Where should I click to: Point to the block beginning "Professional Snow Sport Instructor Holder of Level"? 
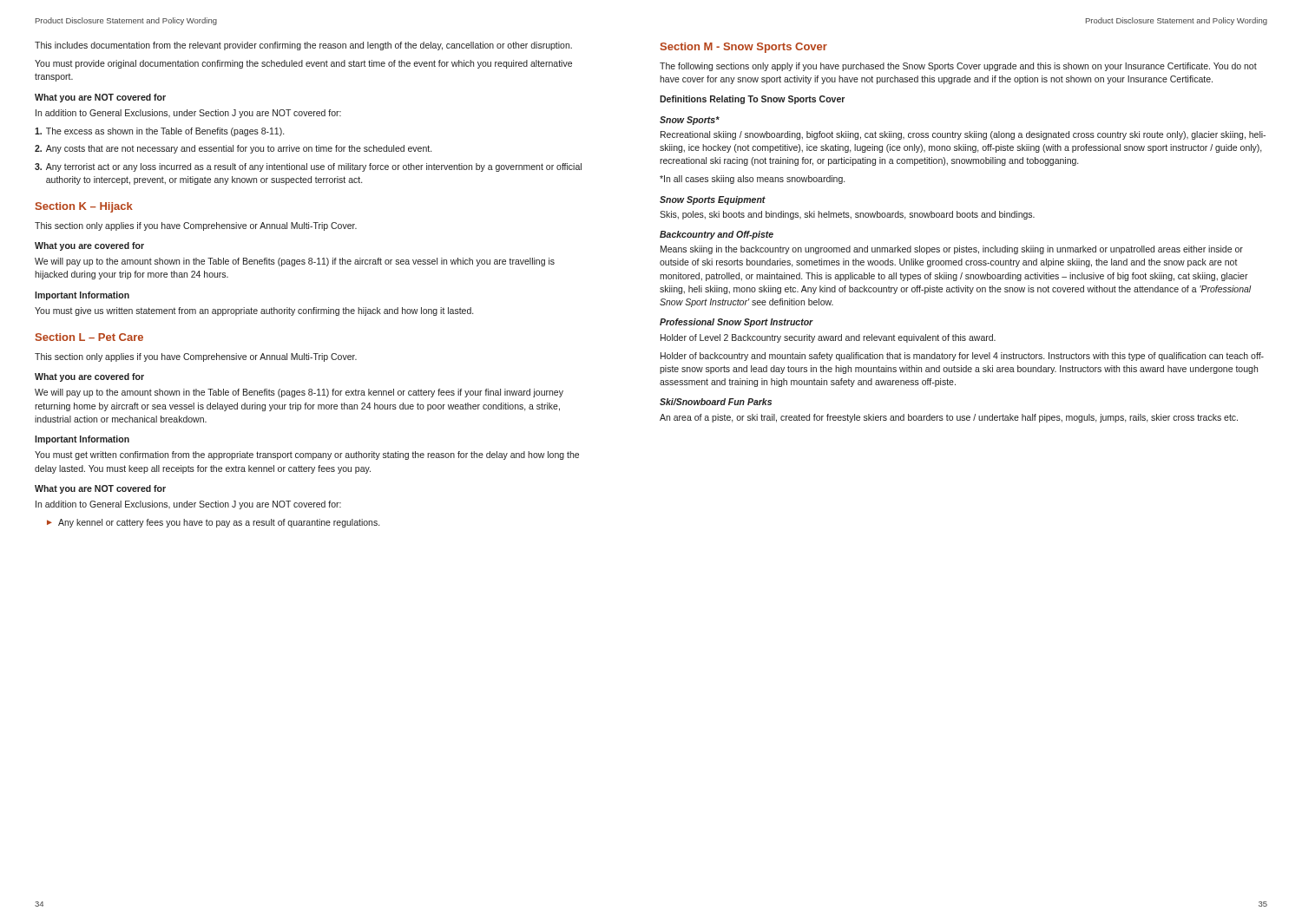[x=963, y=353]
